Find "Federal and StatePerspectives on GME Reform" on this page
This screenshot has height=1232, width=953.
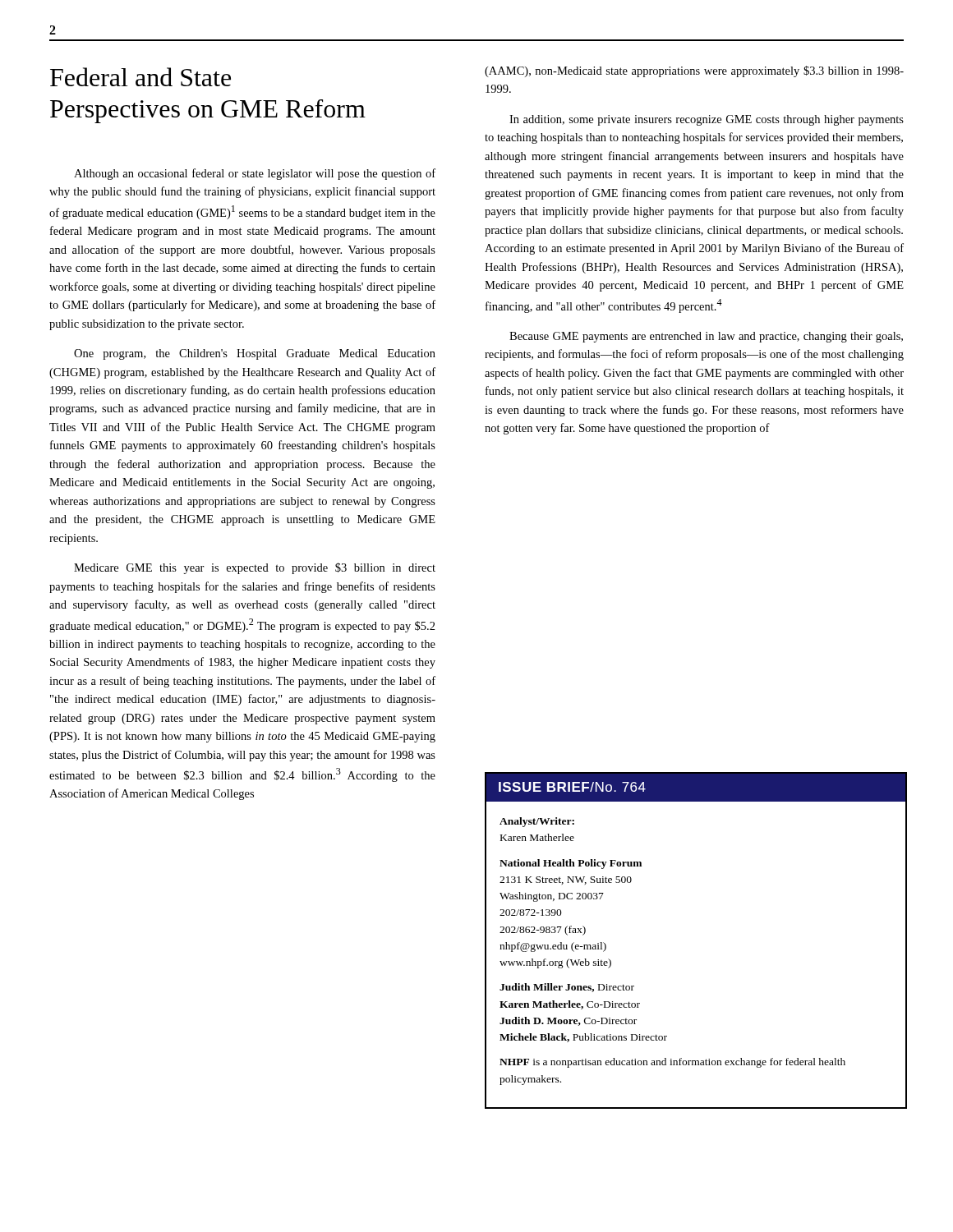pyautogui.click(x=230, y=93)
